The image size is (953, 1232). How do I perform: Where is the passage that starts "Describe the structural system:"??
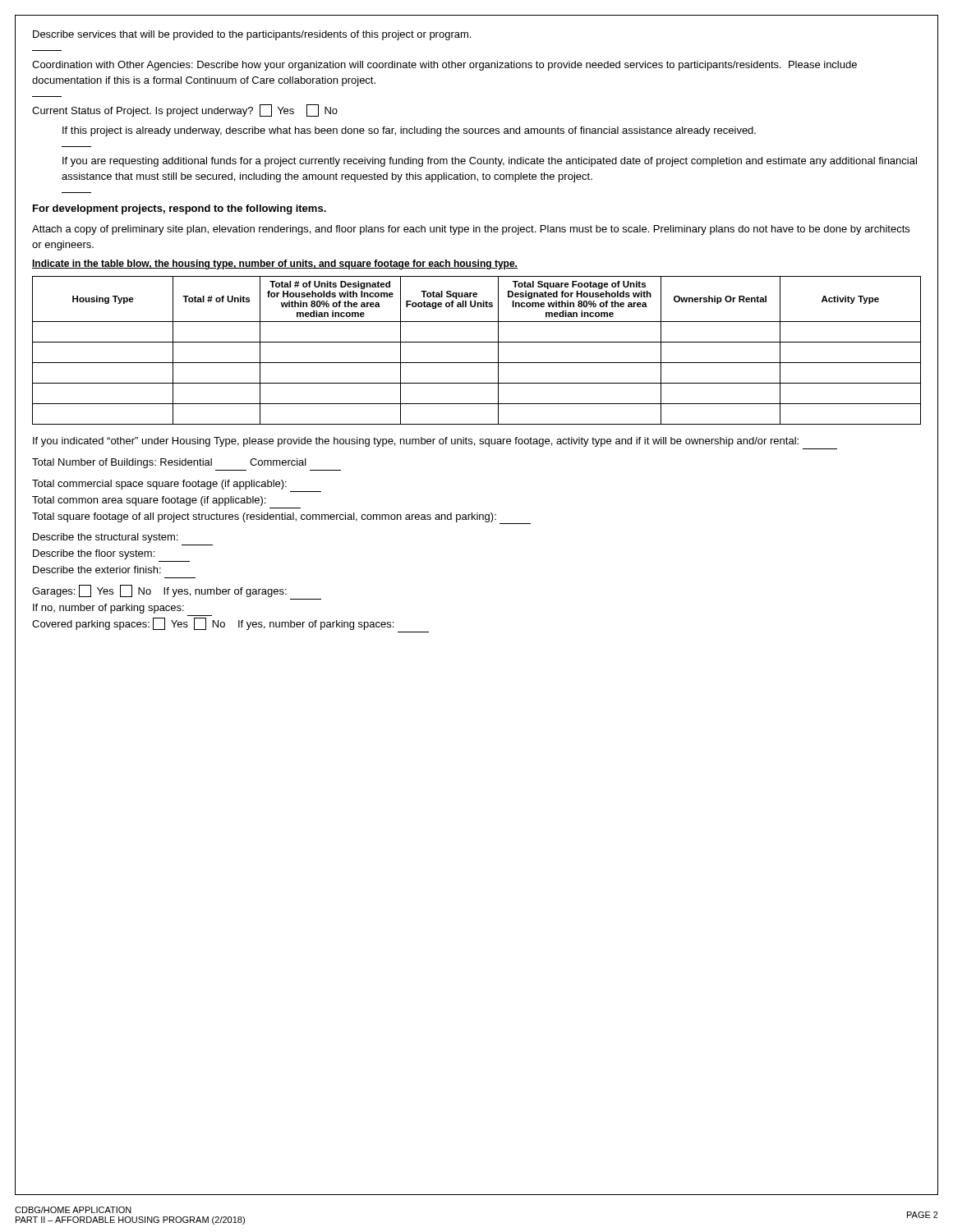coord(122,554)
